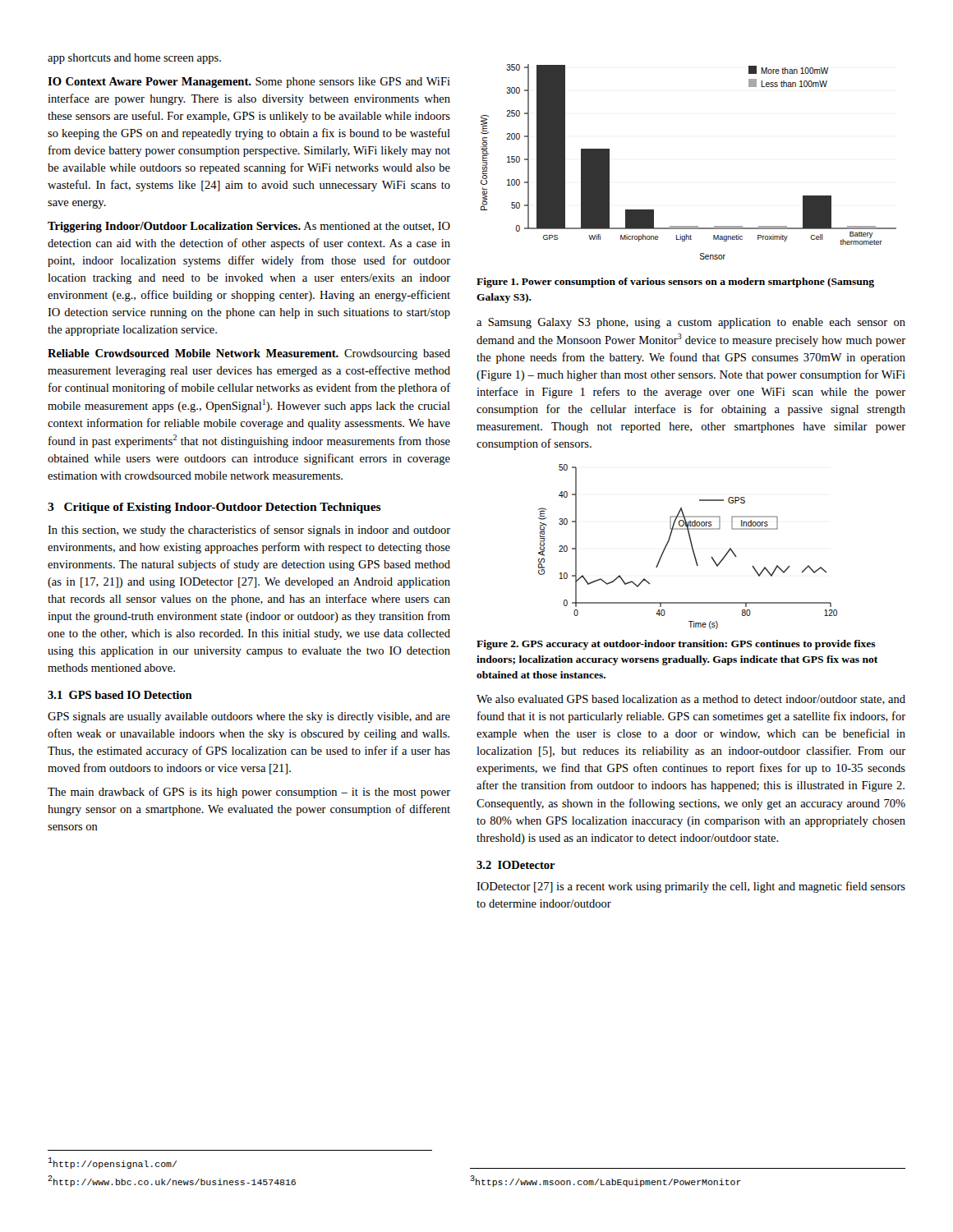Click on the text block that says "GPS signals are usually available outdoors where the"

coord(249,742)
